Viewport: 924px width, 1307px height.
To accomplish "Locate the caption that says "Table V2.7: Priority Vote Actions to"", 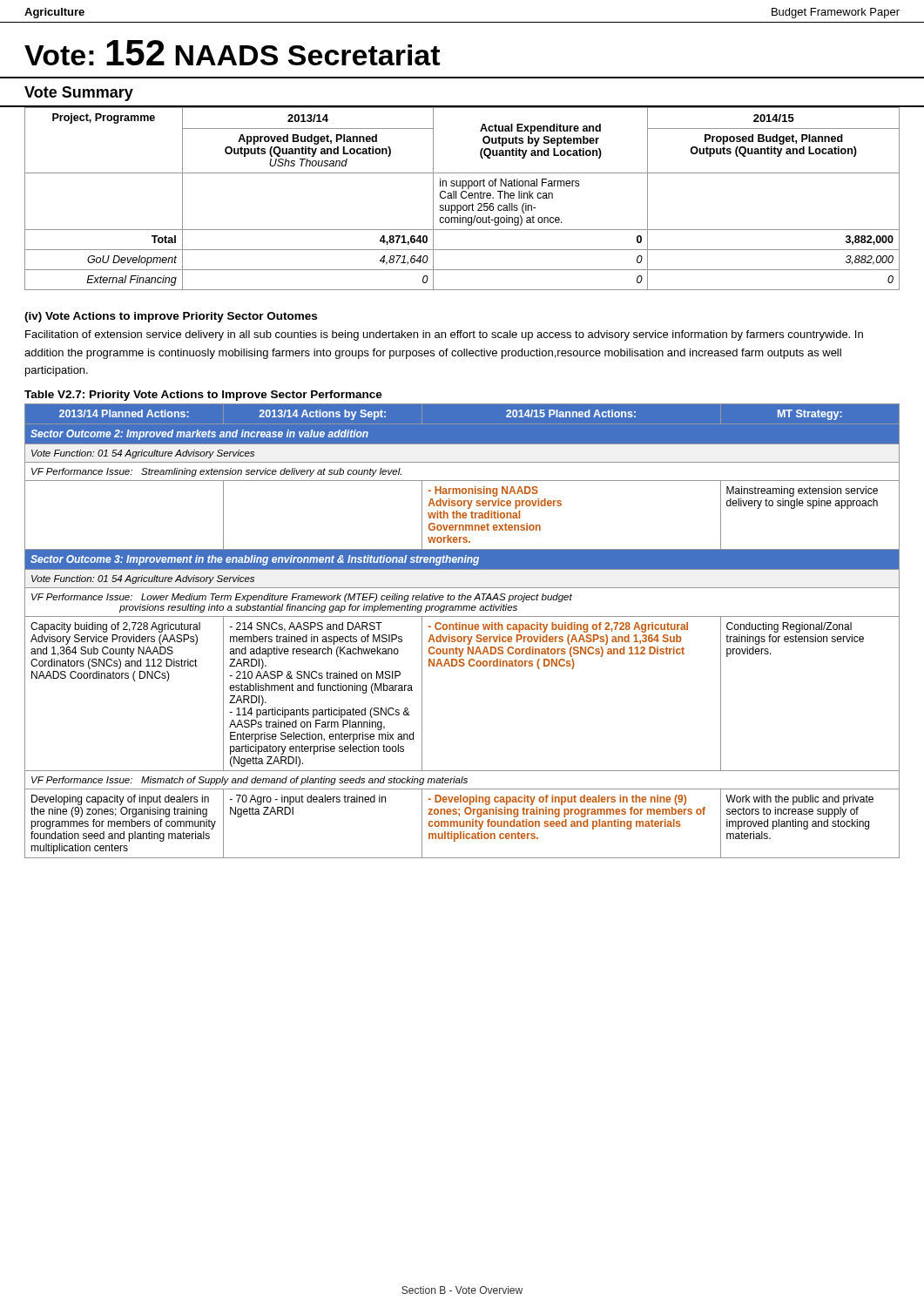I will 203,394.
